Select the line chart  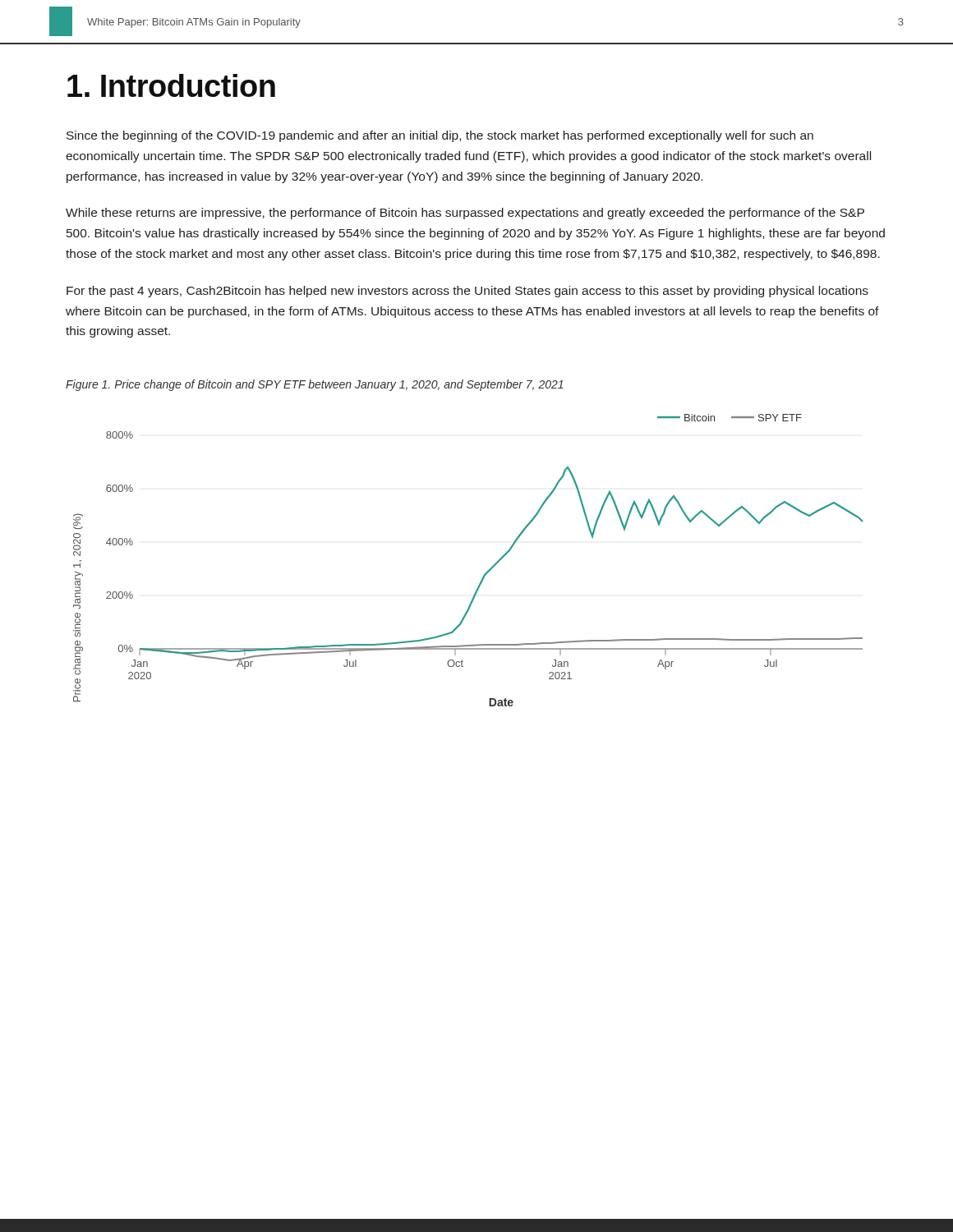476,577
